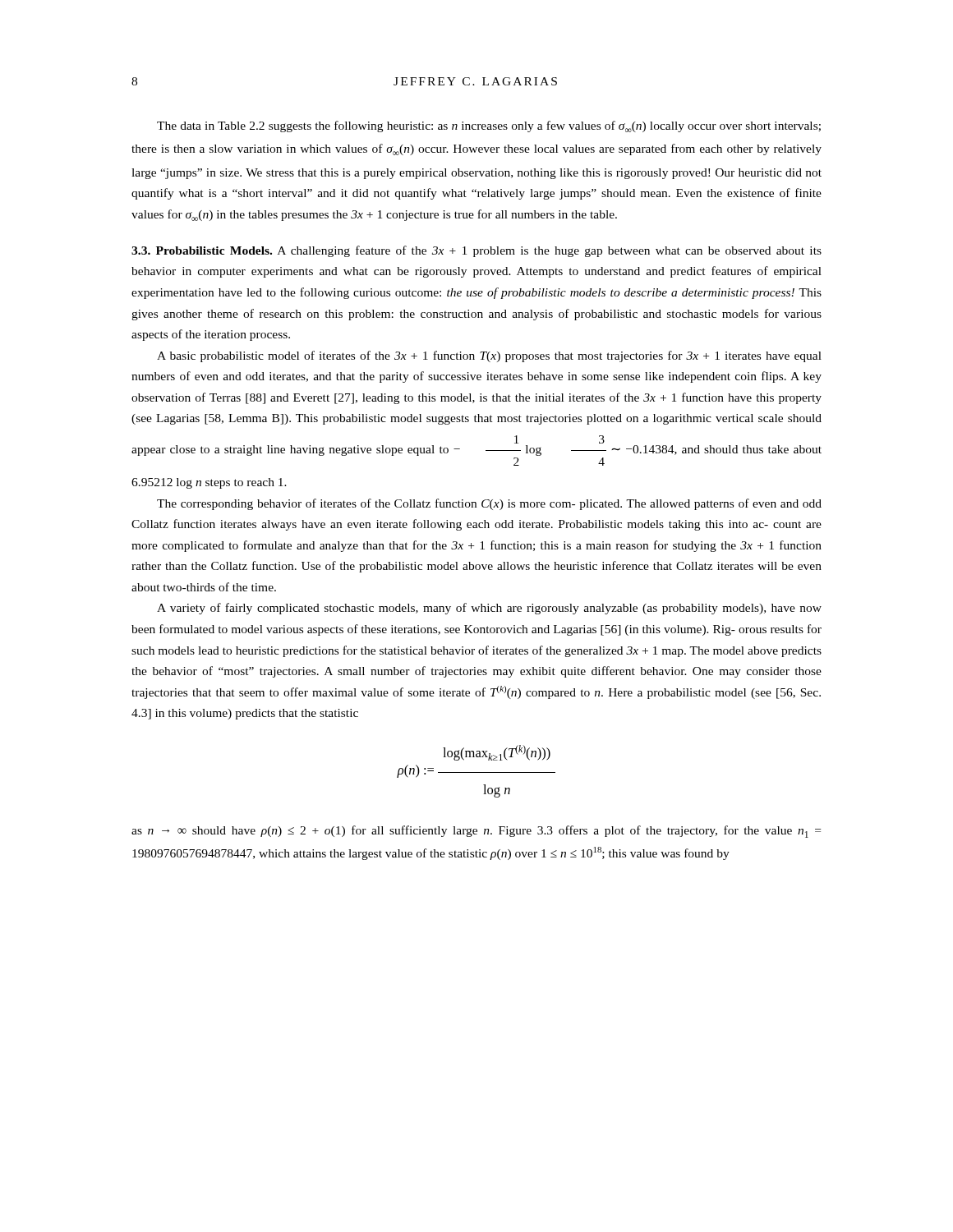Click on the region starting "A basic probabilistic"

point(476,419)
